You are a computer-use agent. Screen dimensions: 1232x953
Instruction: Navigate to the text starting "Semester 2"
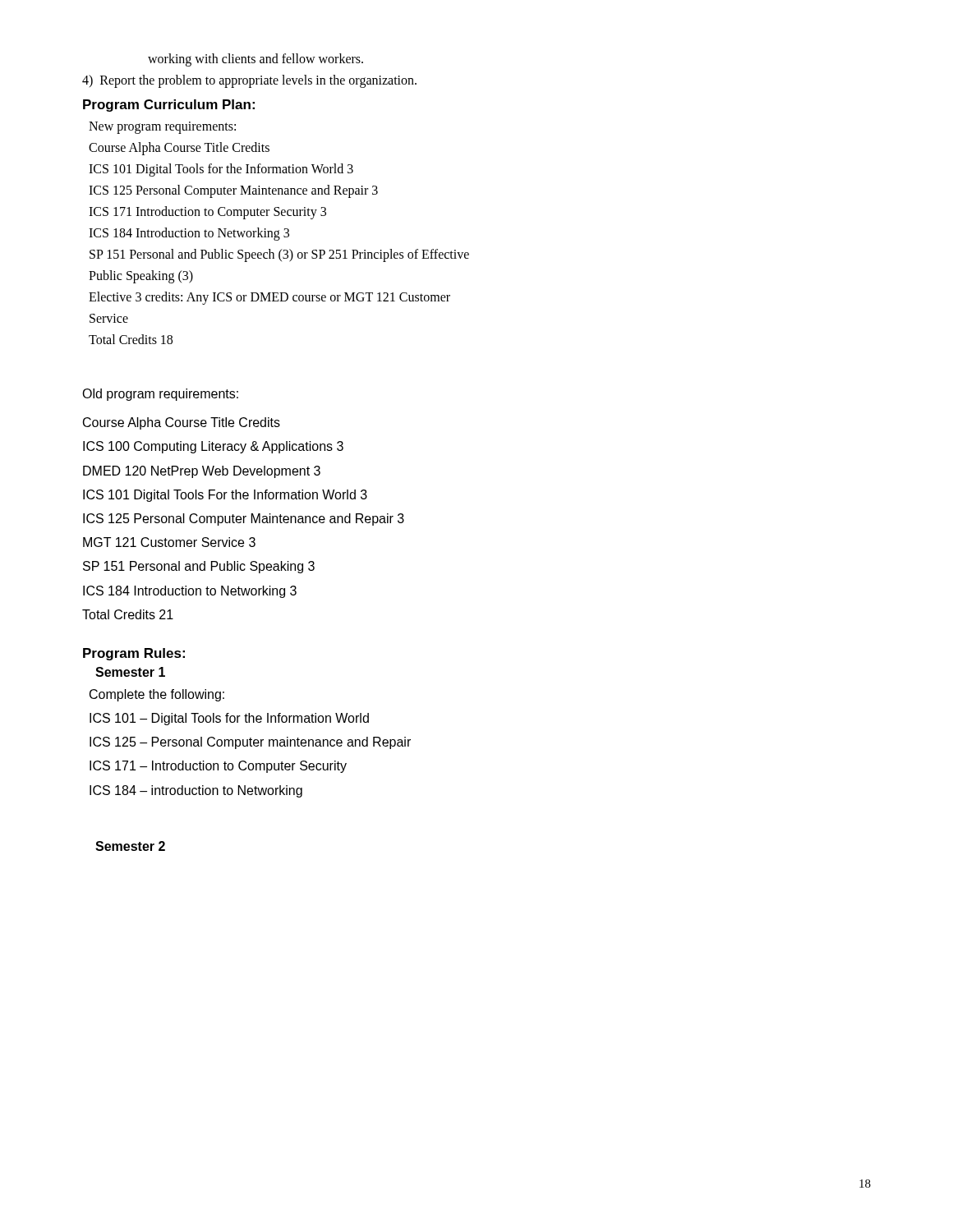130,846
